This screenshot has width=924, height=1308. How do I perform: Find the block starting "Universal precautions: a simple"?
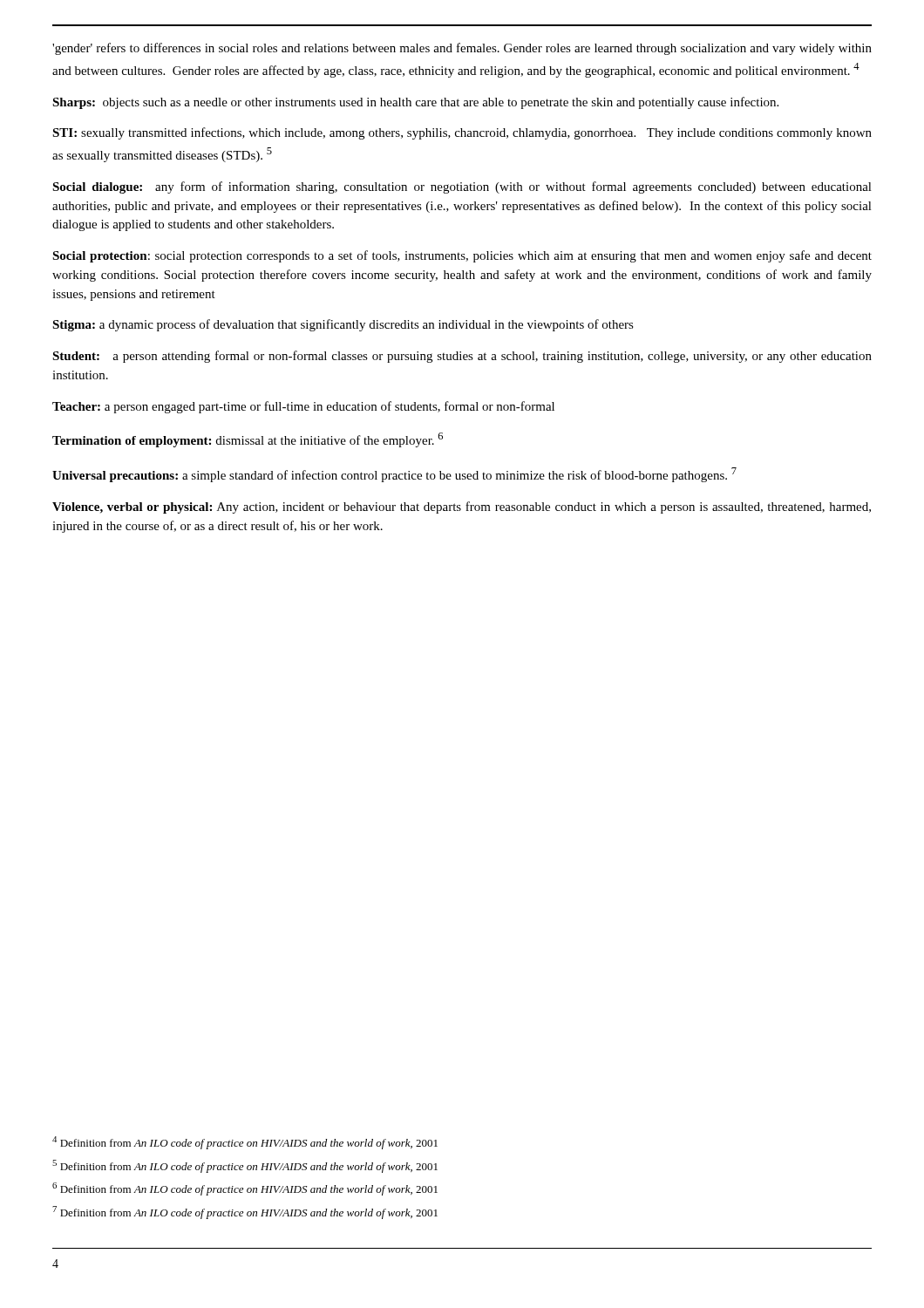tap(394, 473)
